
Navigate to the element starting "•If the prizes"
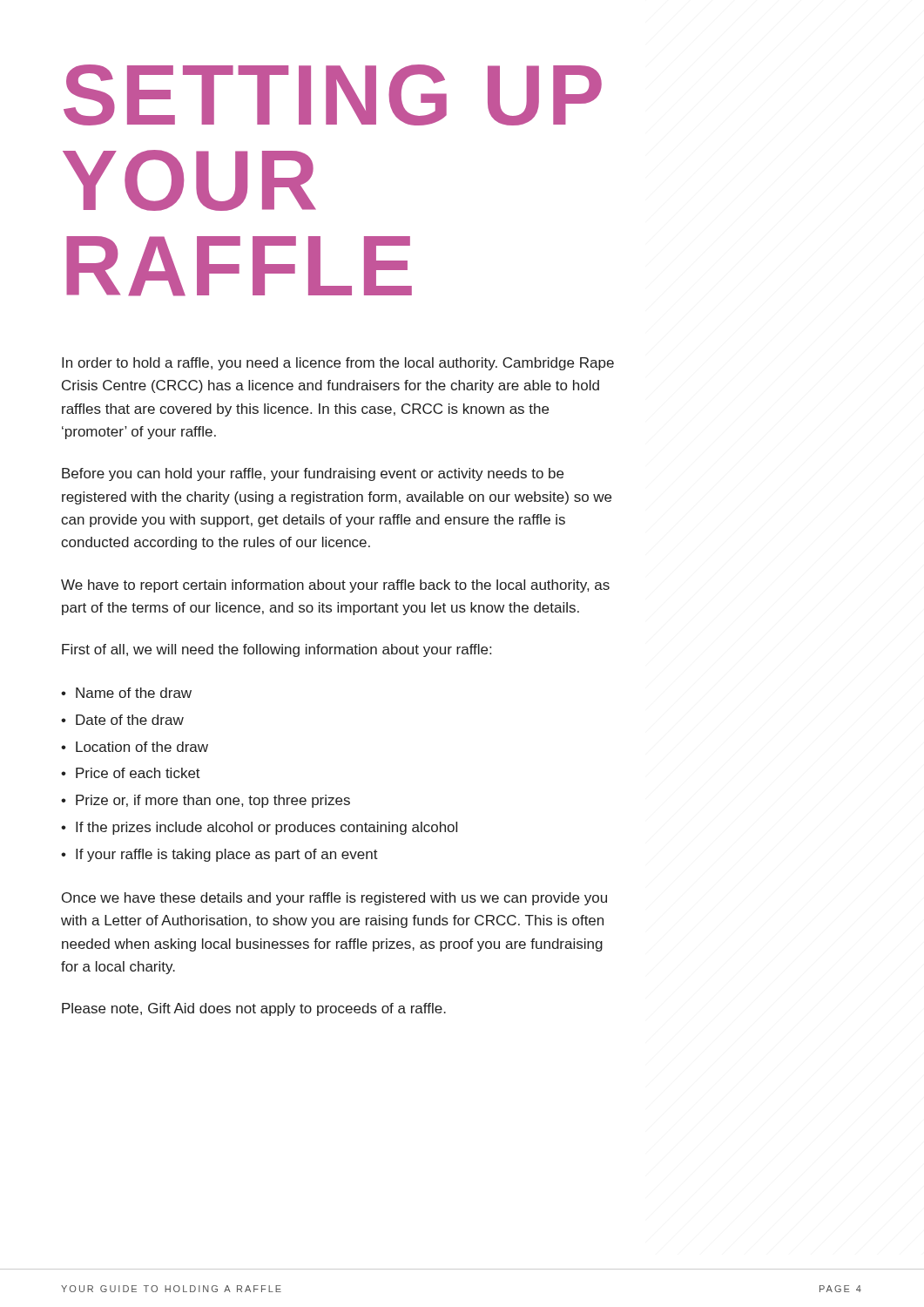pyautogui.click(x=260, y=828)
